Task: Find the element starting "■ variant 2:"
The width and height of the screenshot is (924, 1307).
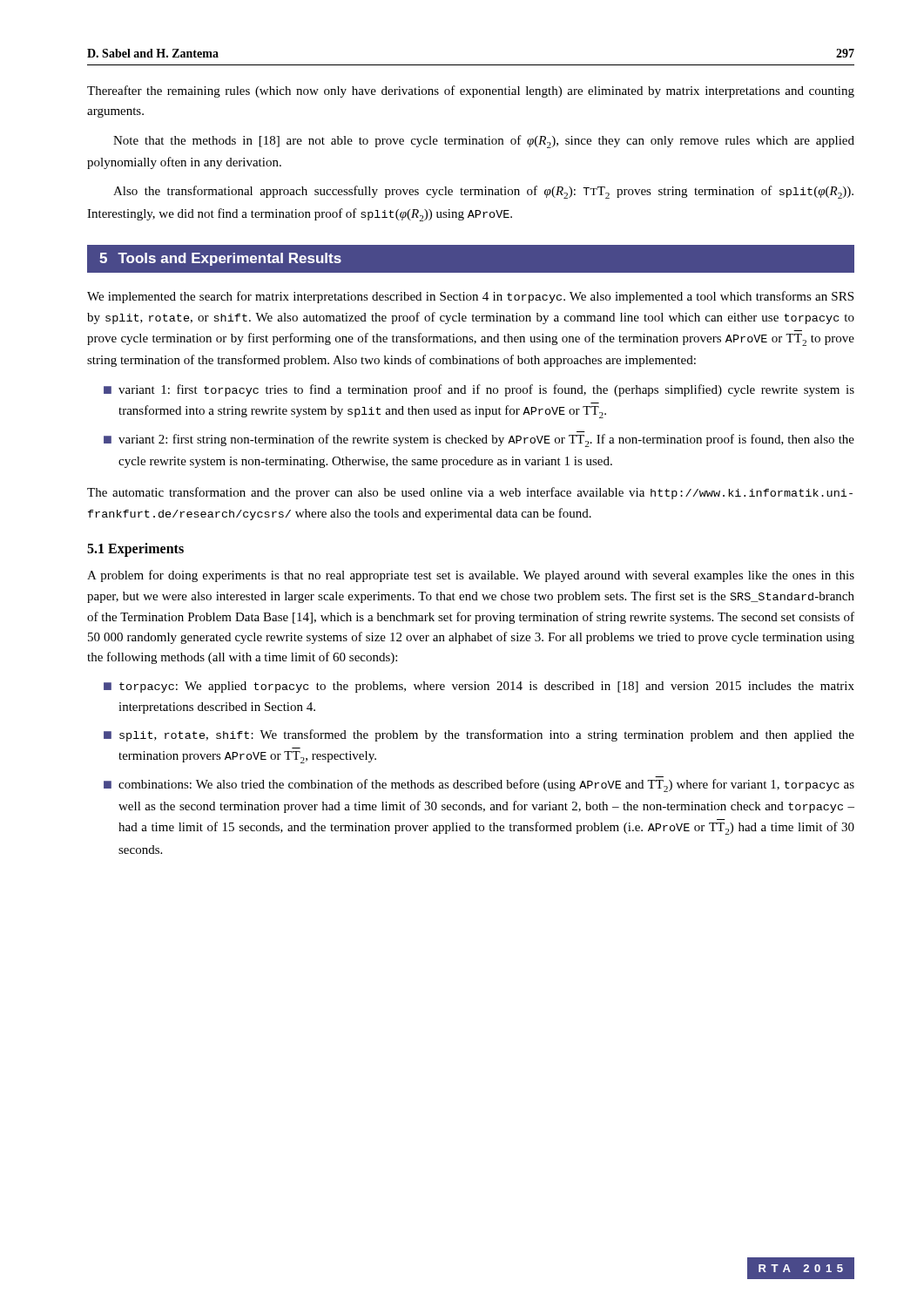Action: pos(479,451)
